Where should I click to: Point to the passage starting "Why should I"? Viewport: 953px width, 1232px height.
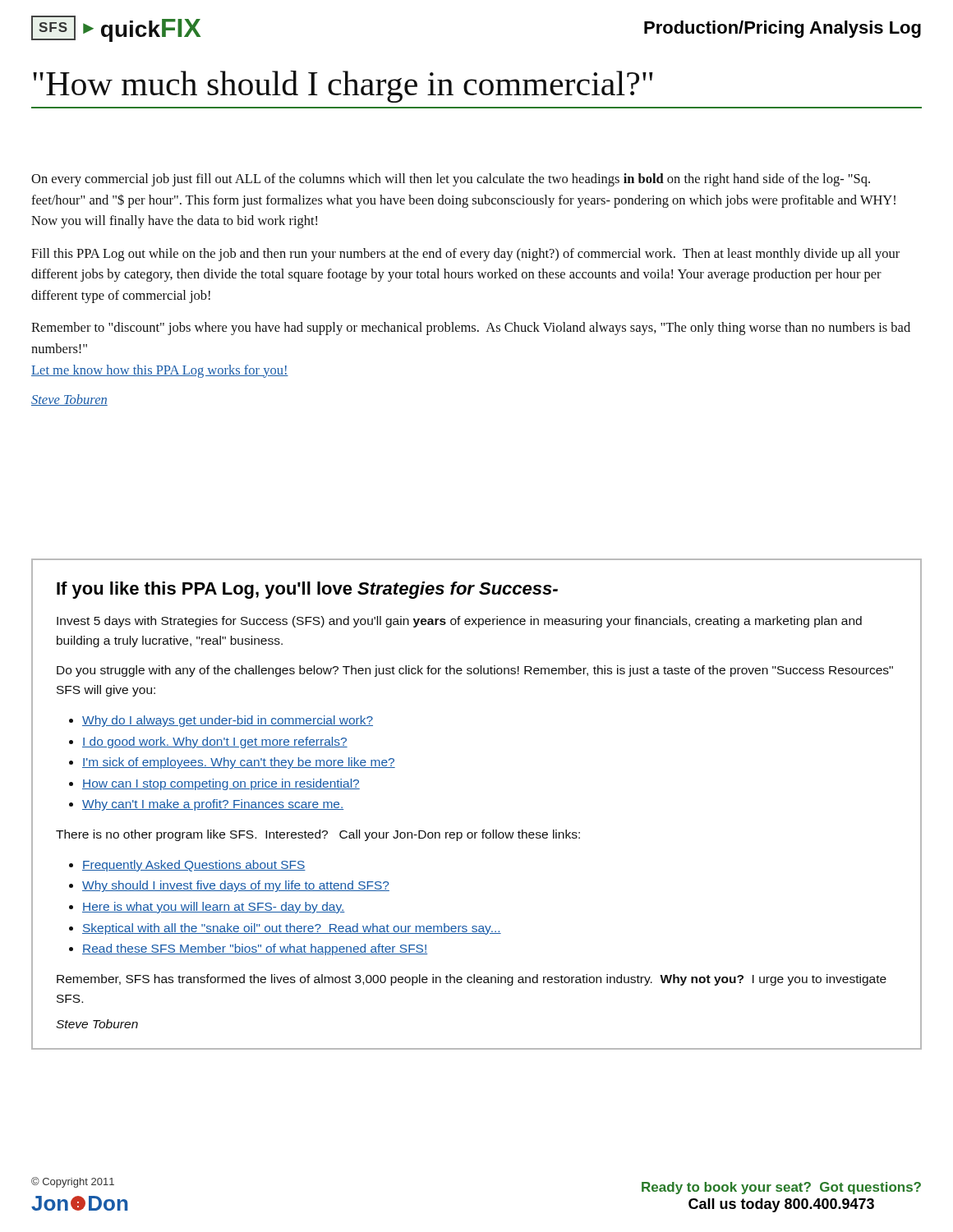pyautogui.click(x=236, y=885)
